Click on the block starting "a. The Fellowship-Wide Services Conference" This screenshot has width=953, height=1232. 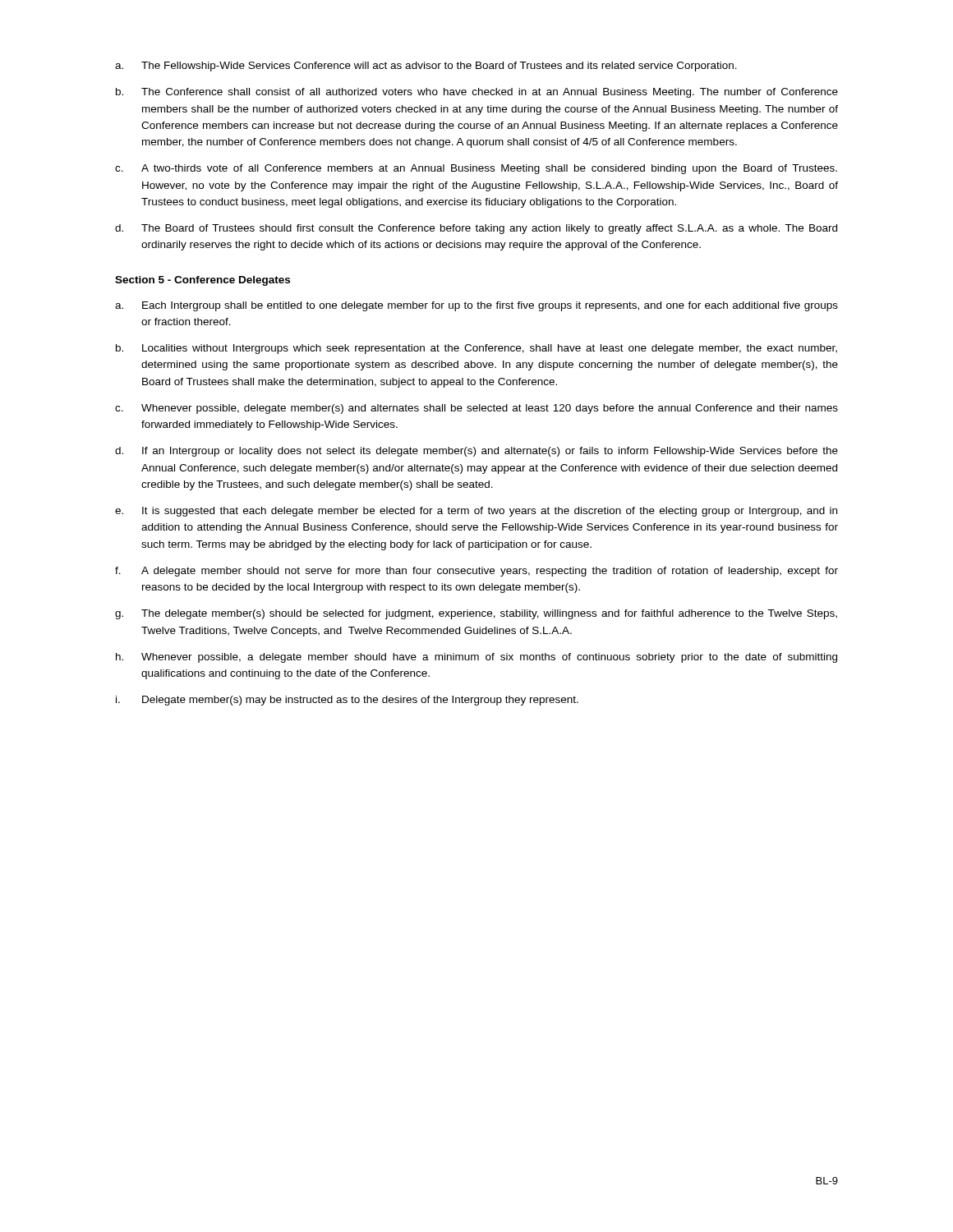tap(476, 66)
